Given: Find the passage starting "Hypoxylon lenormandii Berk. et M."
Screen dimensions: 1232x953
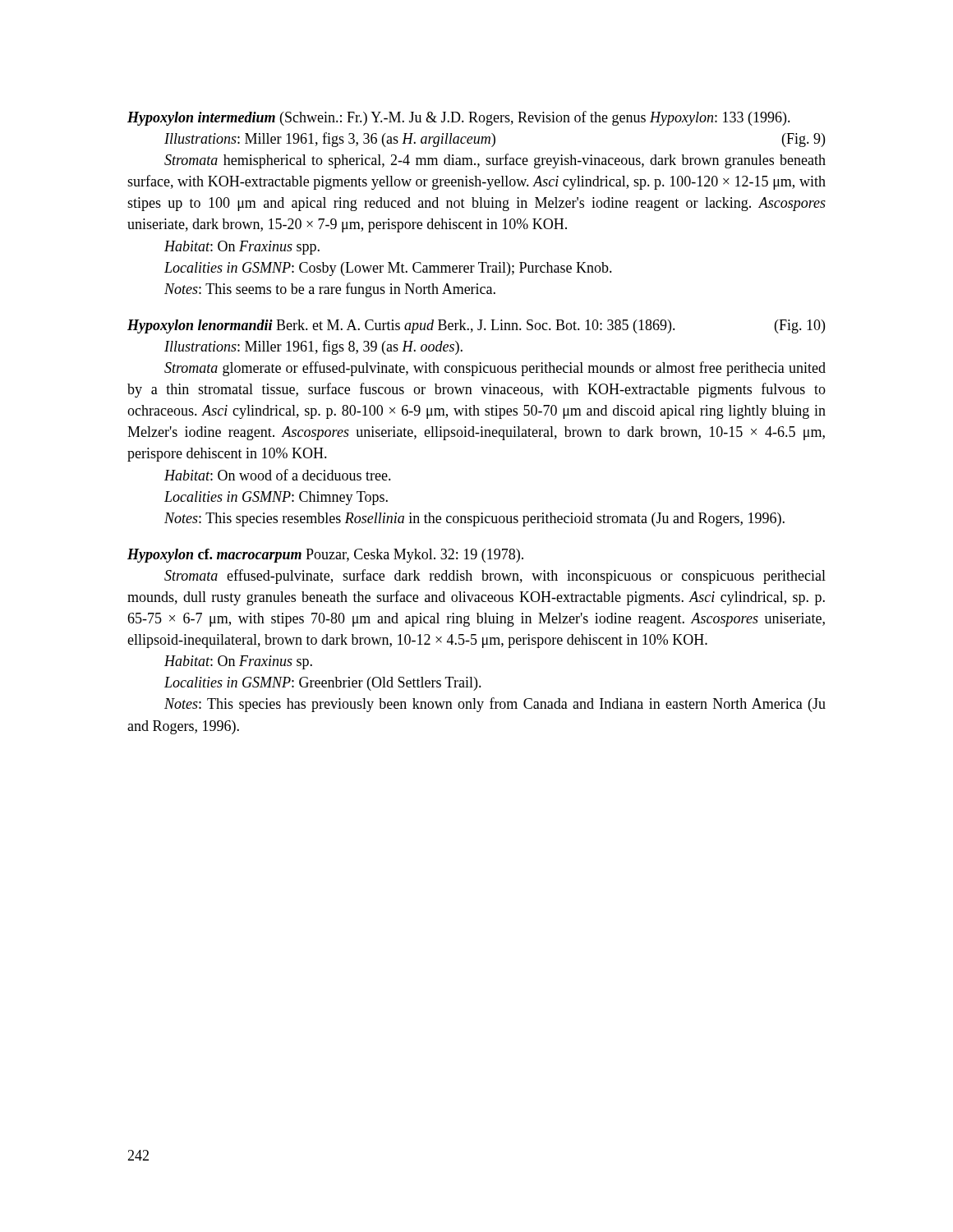Looking at the screenshot, I should click(476, 422).
